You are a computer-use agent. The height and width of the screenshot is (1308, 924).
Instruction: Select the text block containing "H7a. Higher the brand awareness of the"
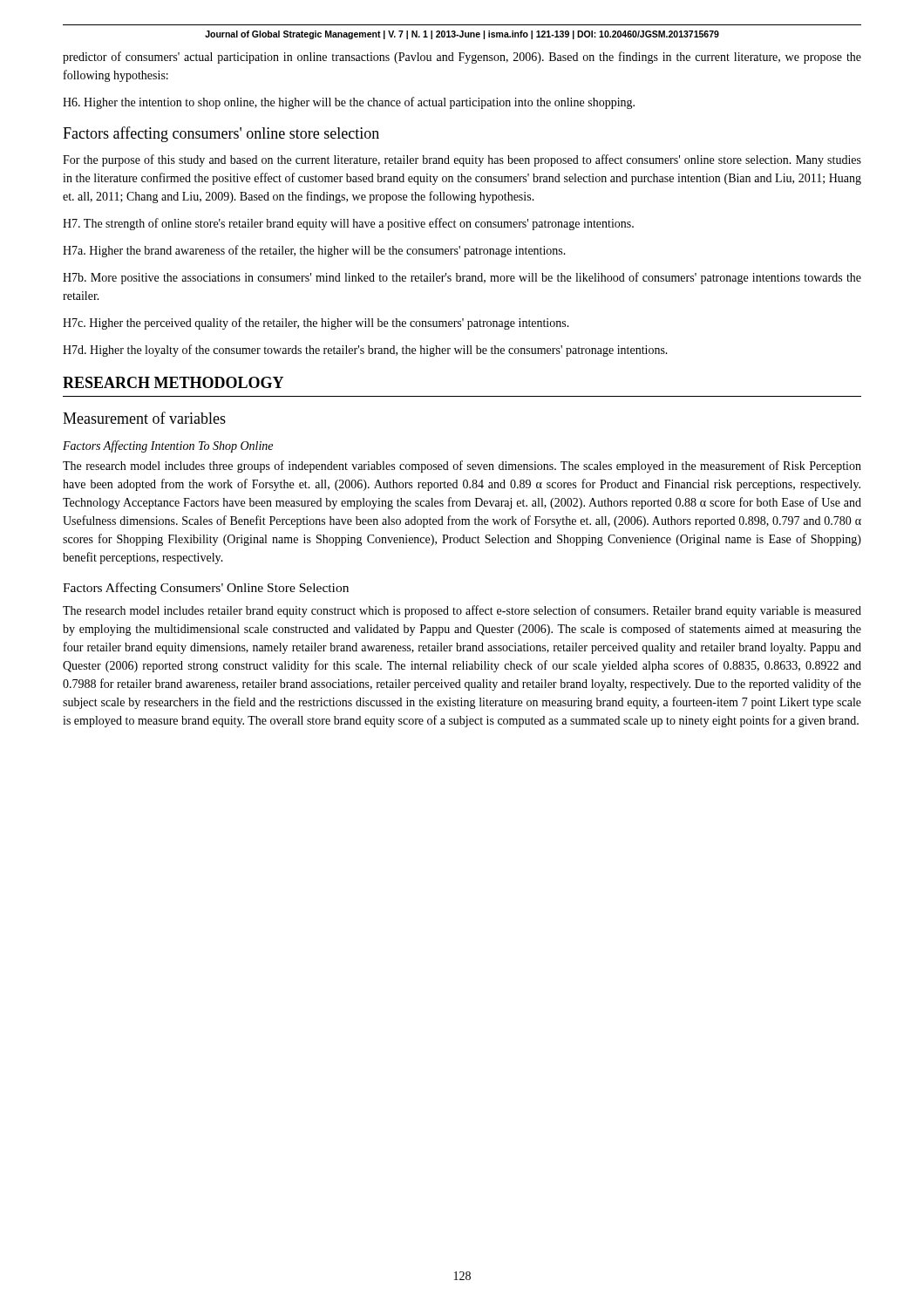pos(314,251)
